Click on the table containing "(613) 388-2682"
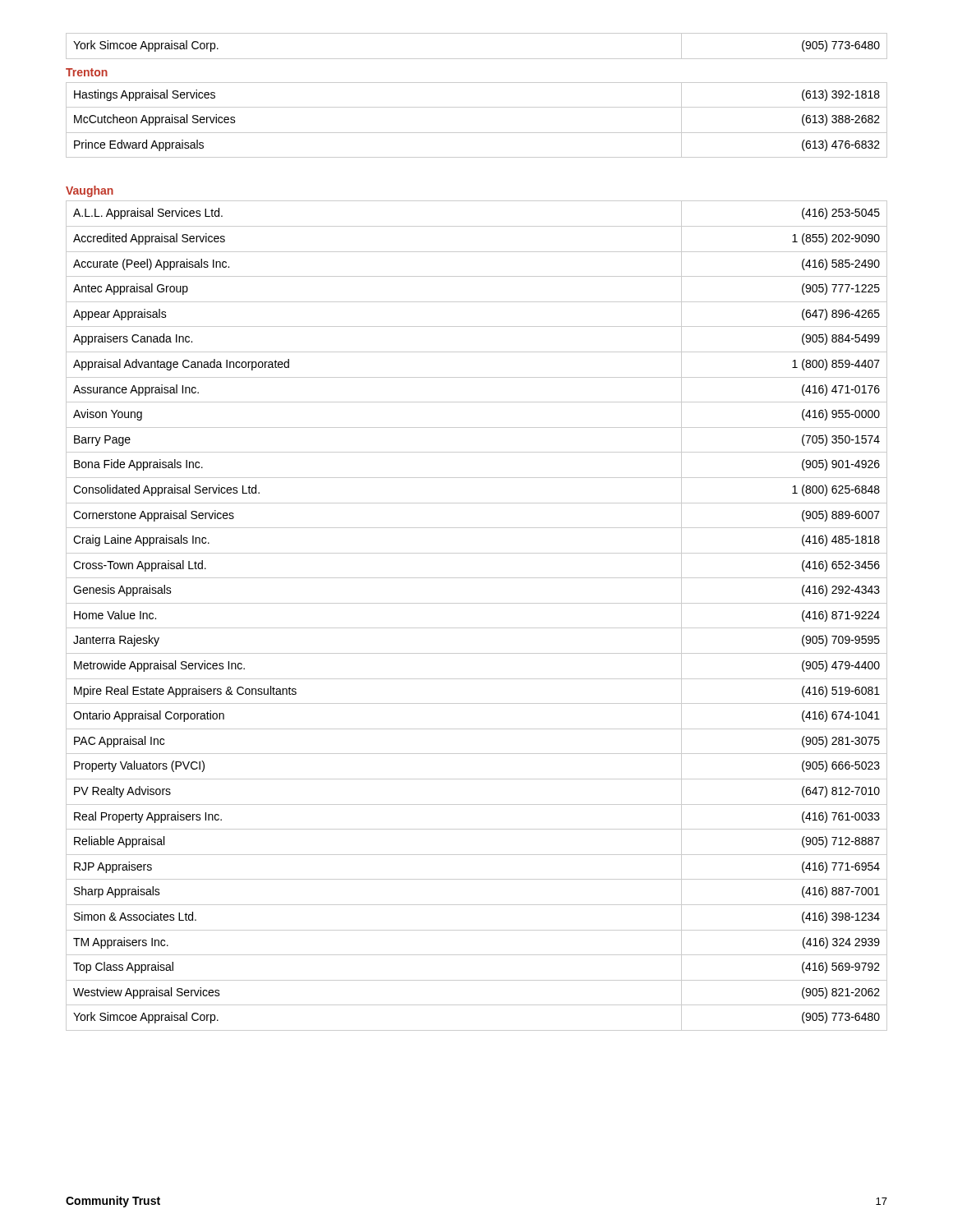Image resolution: width=953 pixels, height=1232 pixels. tap(476, 120)
